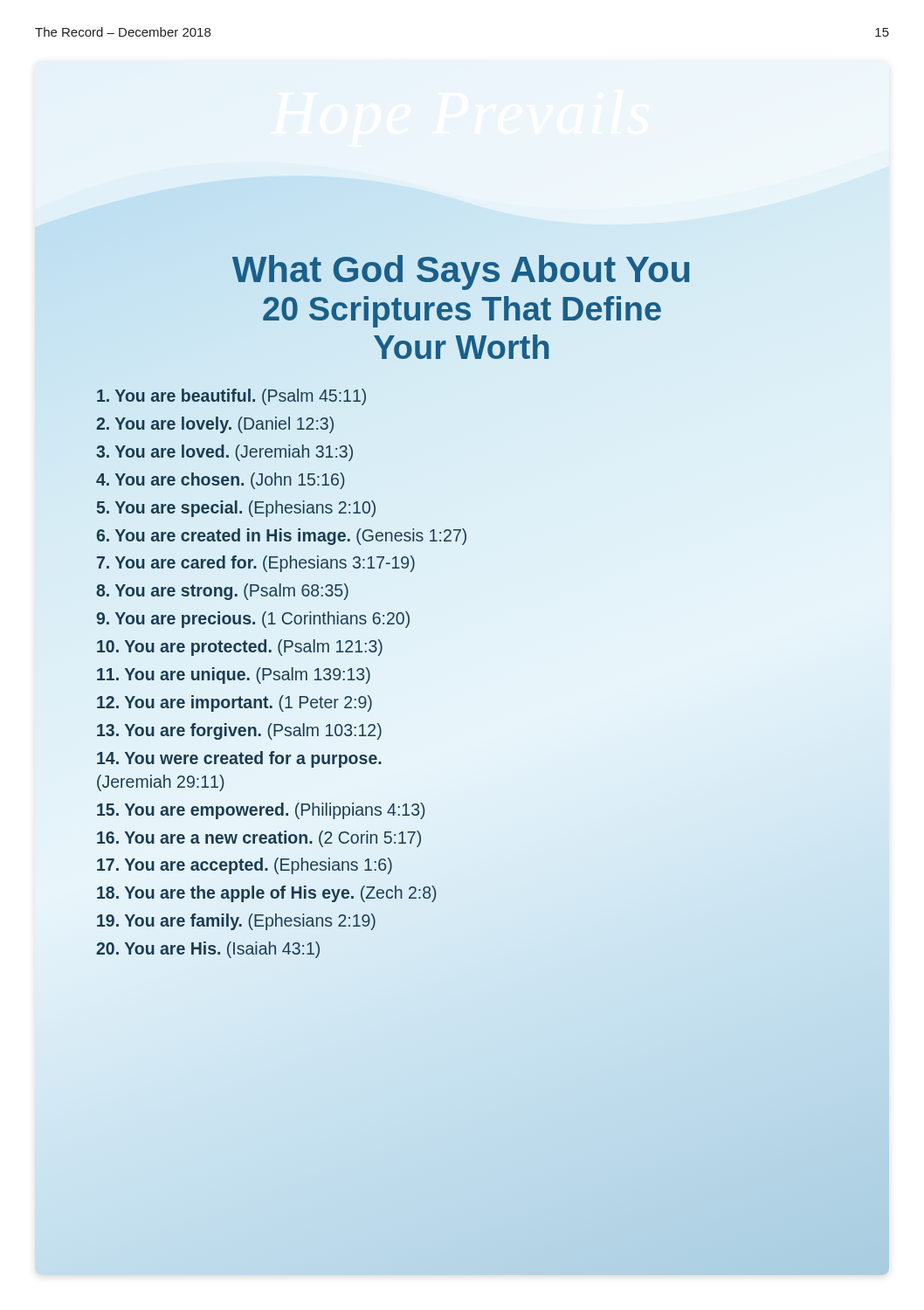Click where it says "17. You are accepted. (Ephesians 1:6)"
Viewport: 924px width, 1310px height.
[x=244, y=865]
